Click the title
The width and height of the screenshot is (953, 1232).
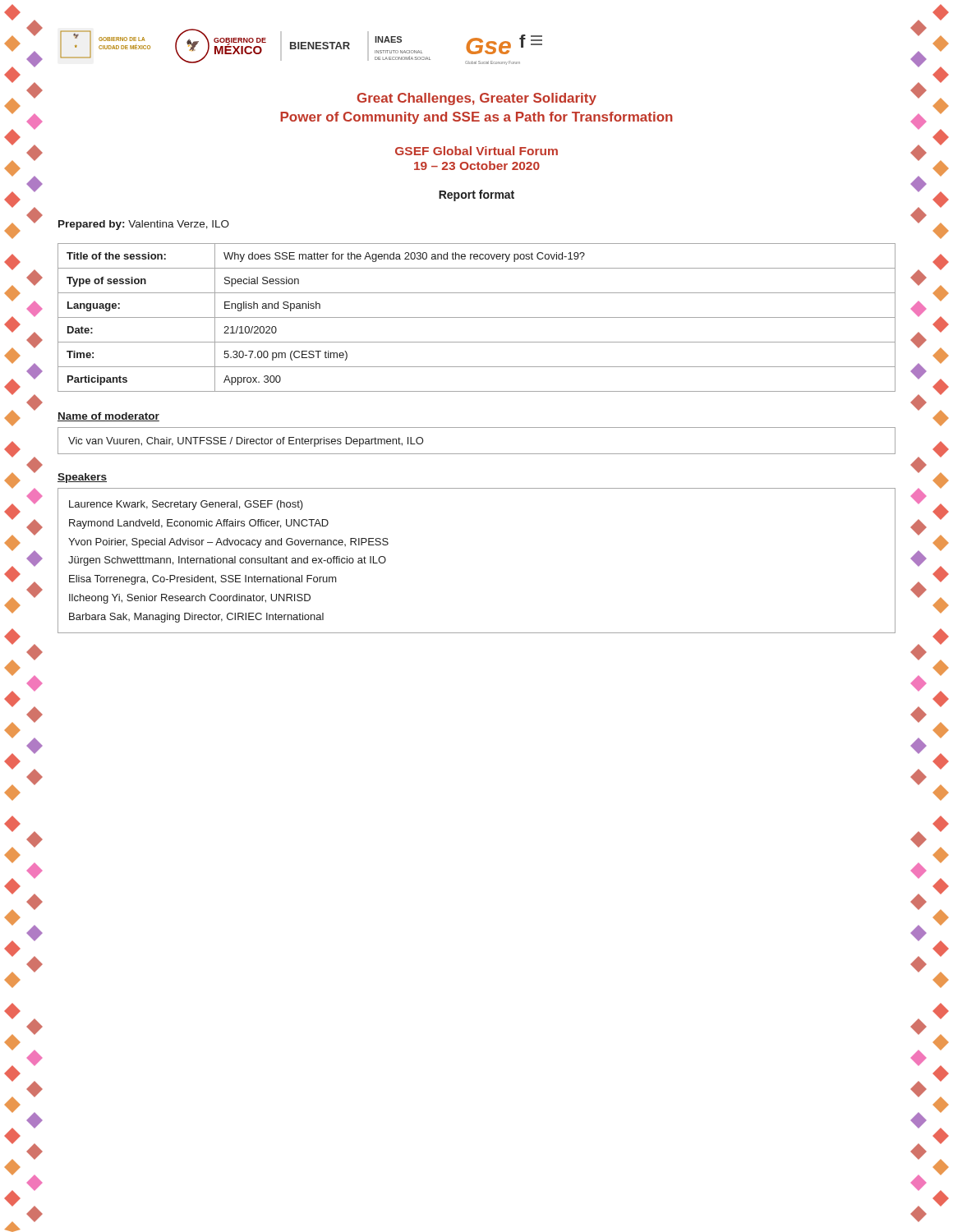[476, 108]
